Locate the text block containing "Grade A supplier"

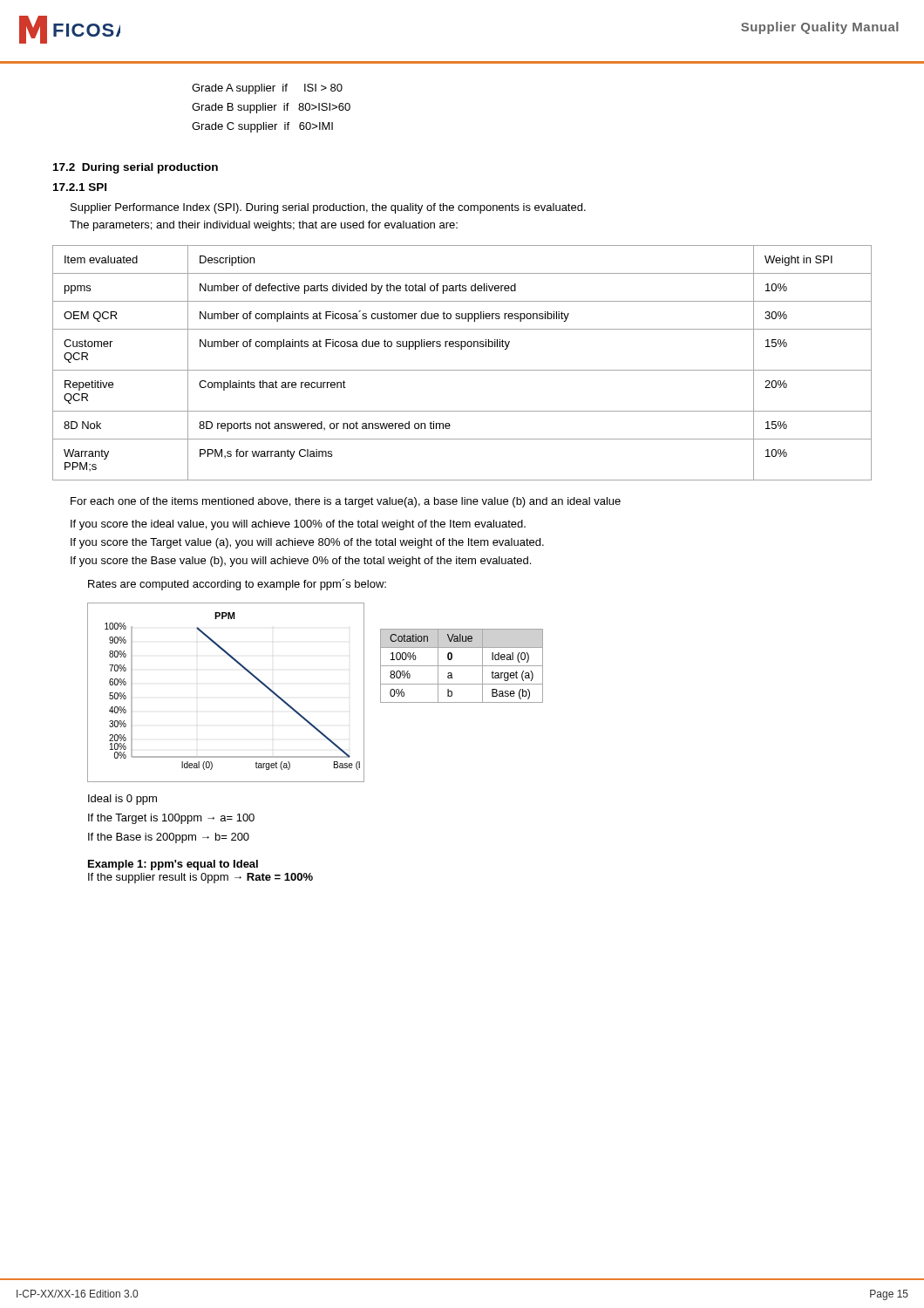(x=271, y=107)
